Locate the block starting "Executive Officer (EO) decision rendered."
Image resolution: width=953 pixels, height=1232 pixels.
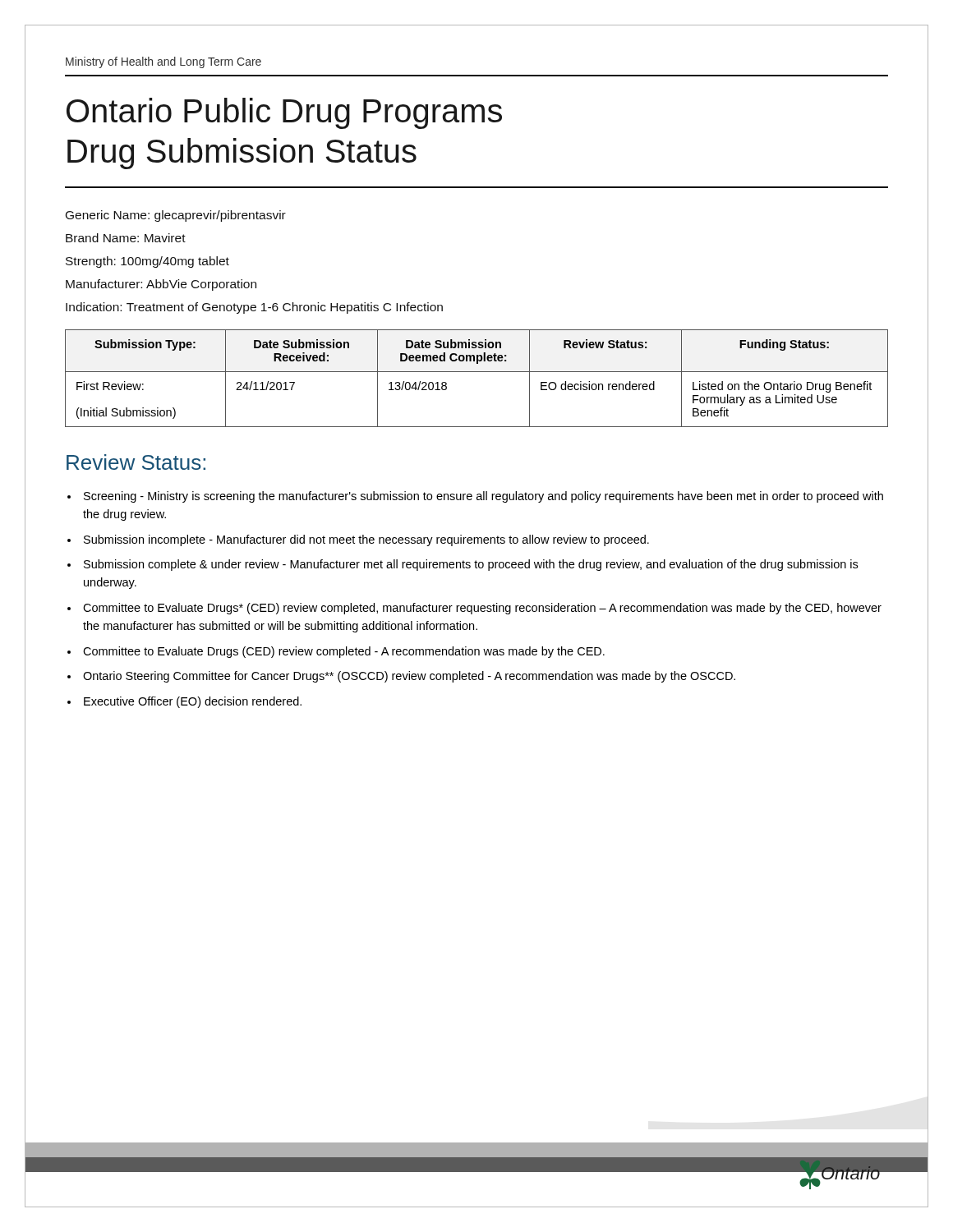[x=193, y=701]
